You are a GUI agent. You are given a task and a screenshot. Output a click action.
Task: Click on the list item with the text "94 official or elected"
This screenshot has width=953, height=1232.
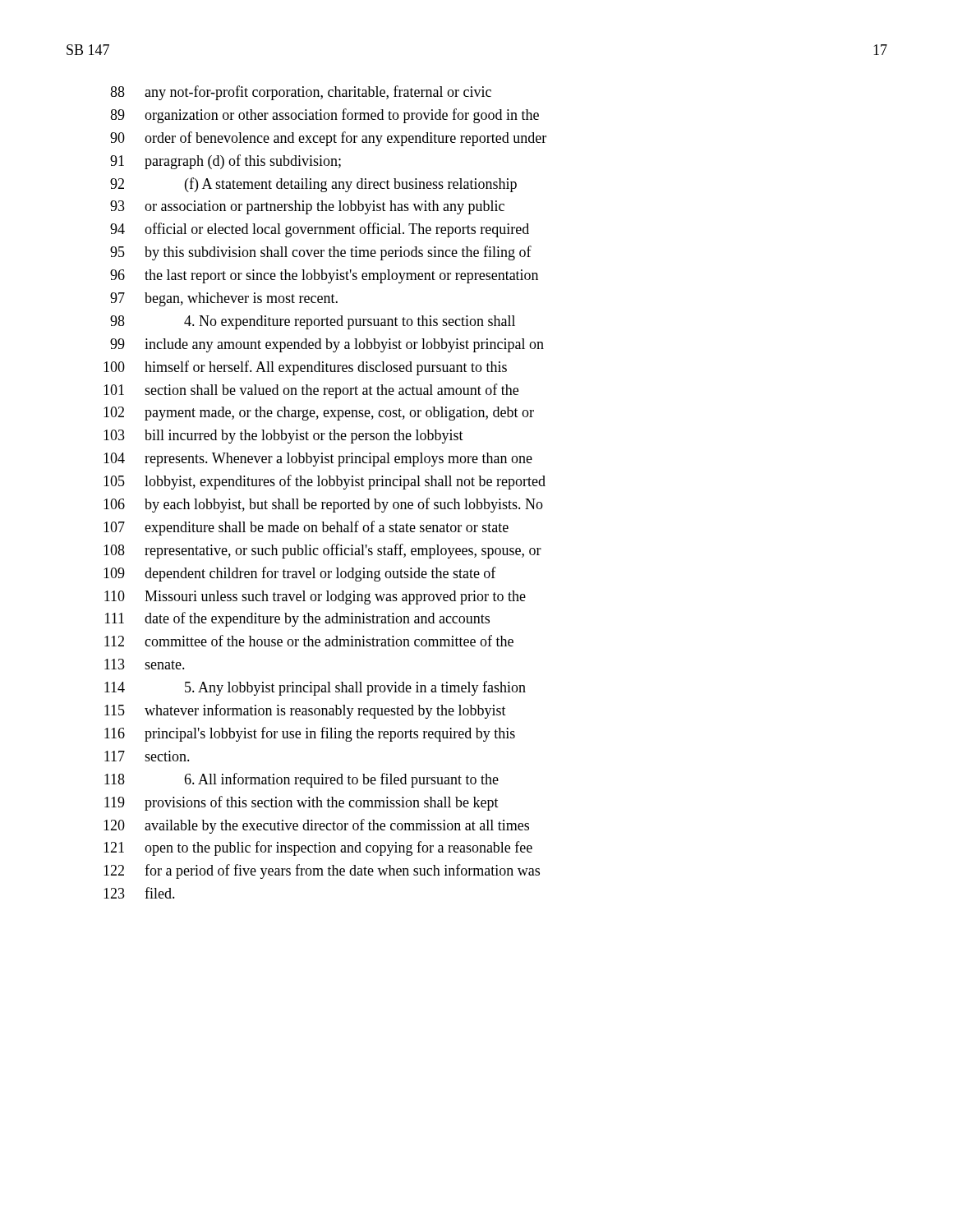pyautogui.click(x=476, y=230)
